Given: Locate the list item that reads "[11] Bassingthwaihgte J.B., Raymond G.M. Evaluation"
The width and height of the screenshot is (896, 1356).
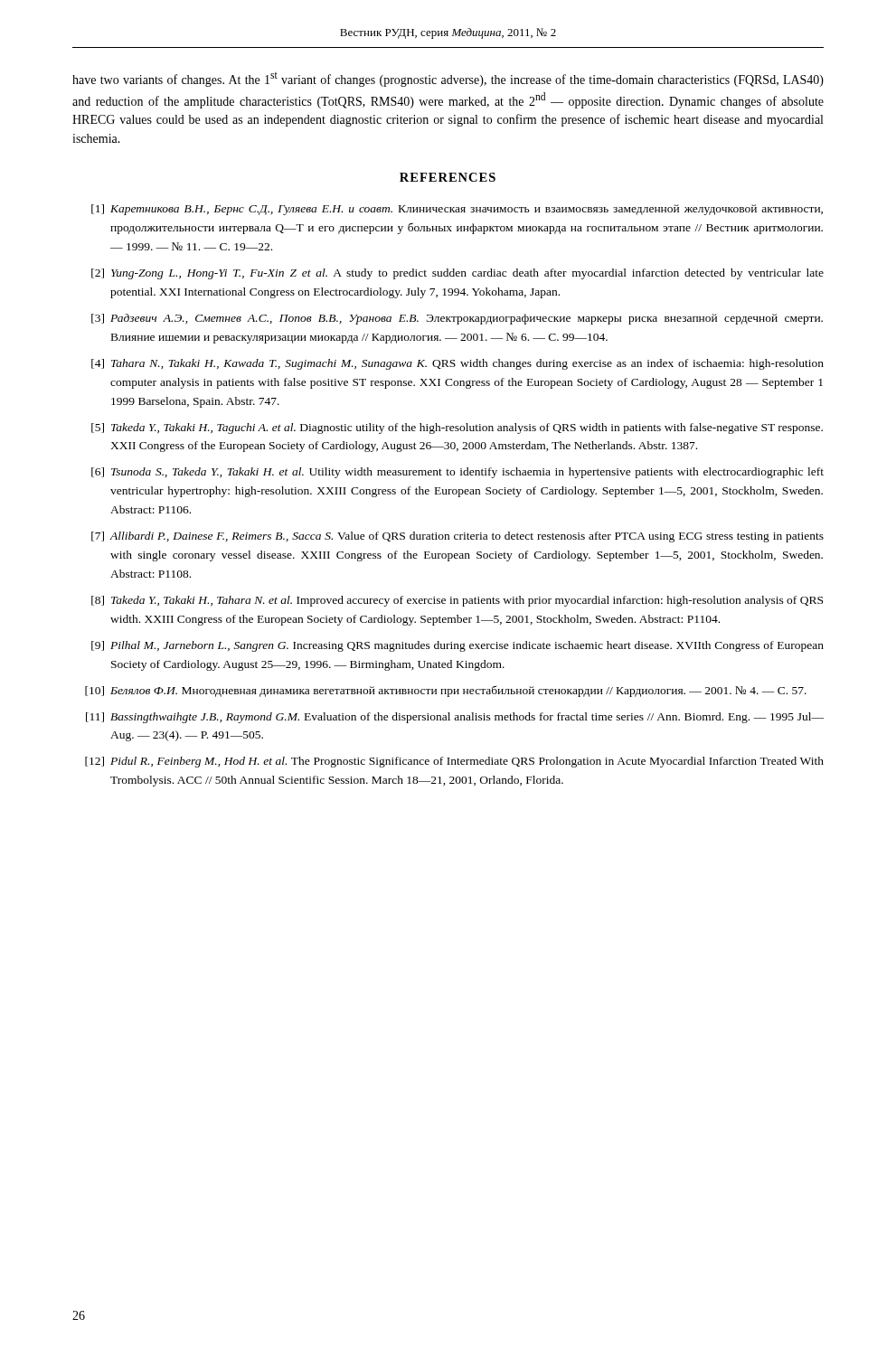Looking at the screenshot, I should [x=448, y=726].
